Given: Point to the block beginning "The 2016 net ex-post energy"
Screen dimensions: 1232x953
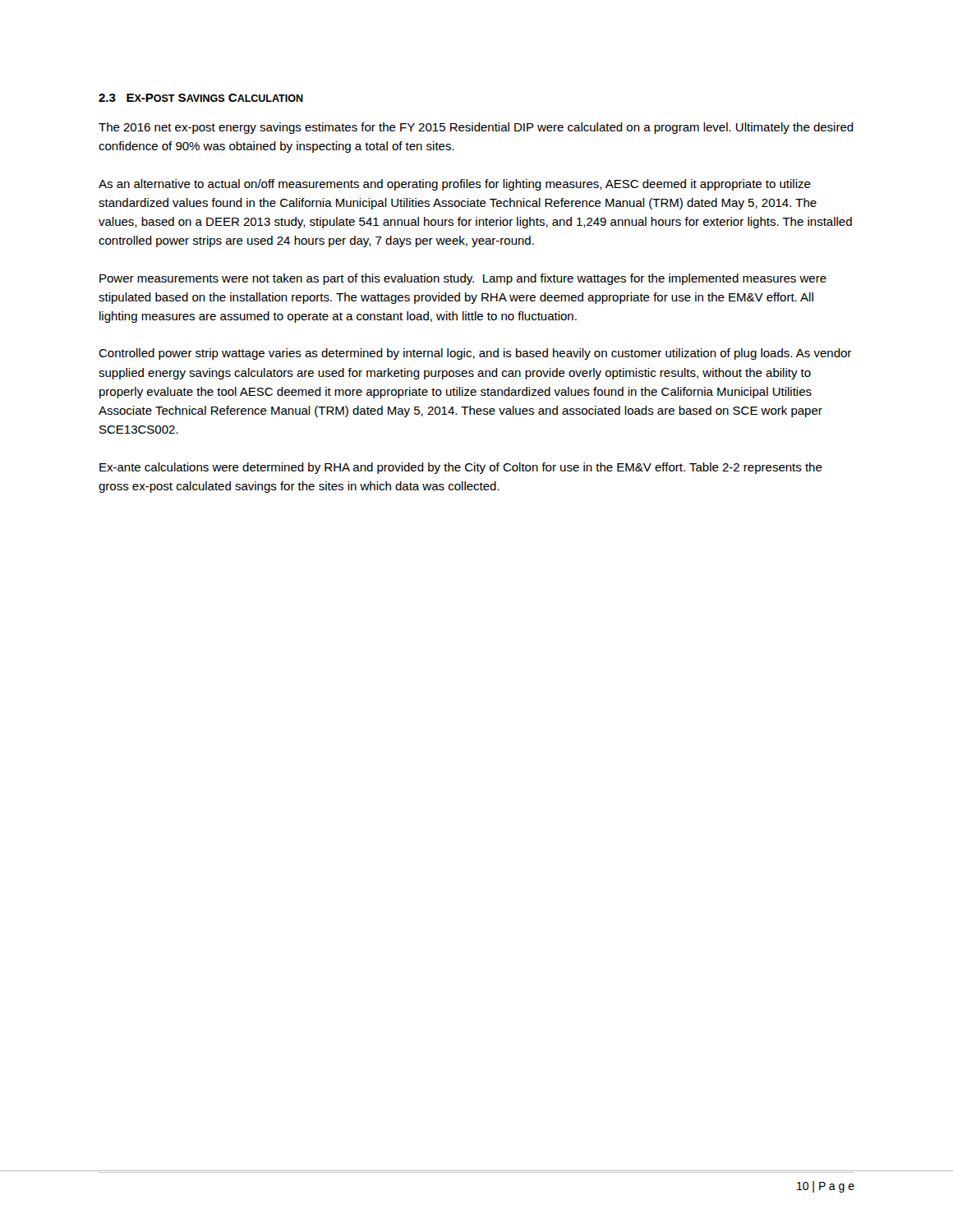Looking at the screenshot, I should (x=476, y=136).
